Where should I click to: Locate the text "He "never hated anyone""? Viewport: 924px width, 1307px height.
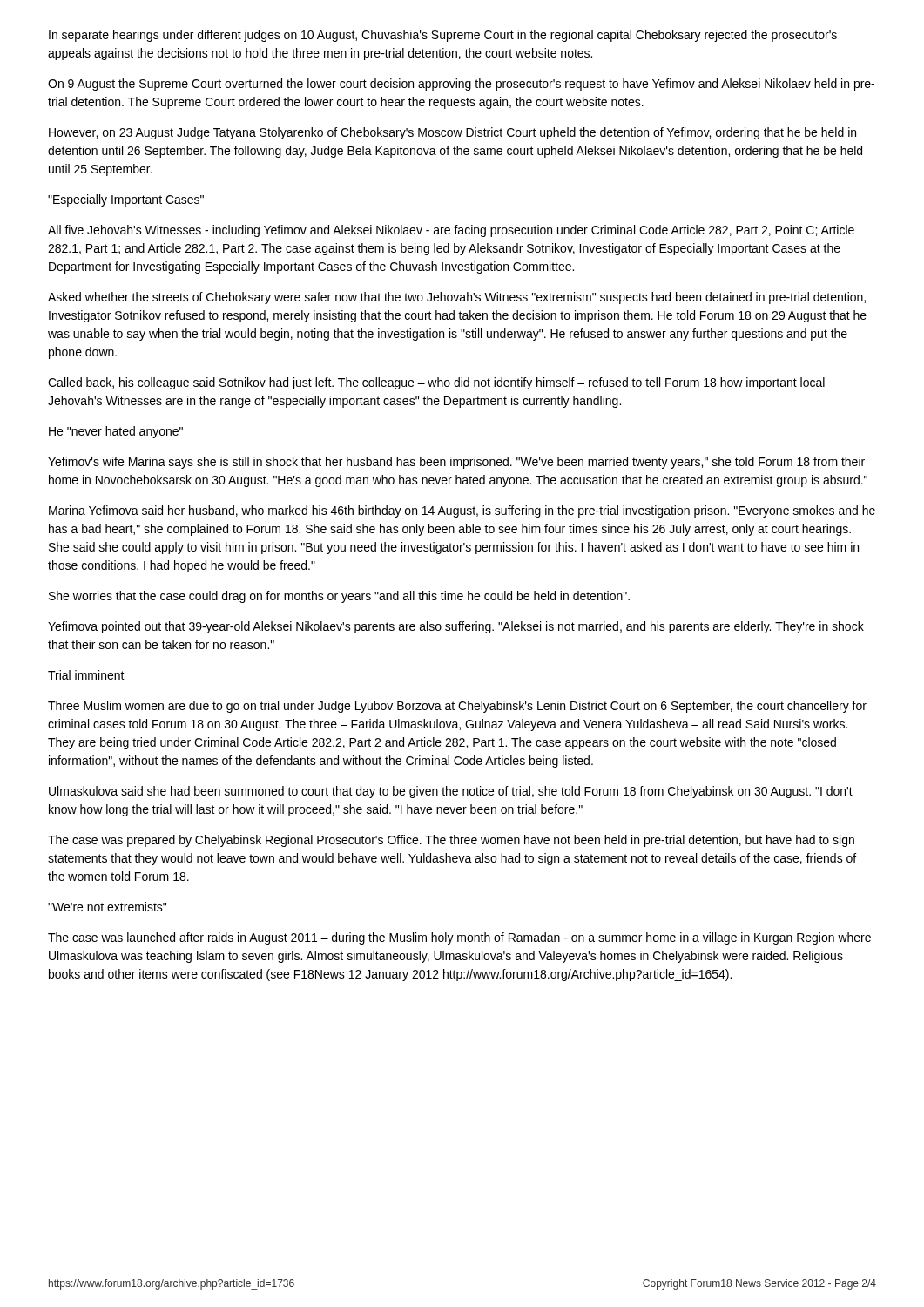tap(116, 431)
